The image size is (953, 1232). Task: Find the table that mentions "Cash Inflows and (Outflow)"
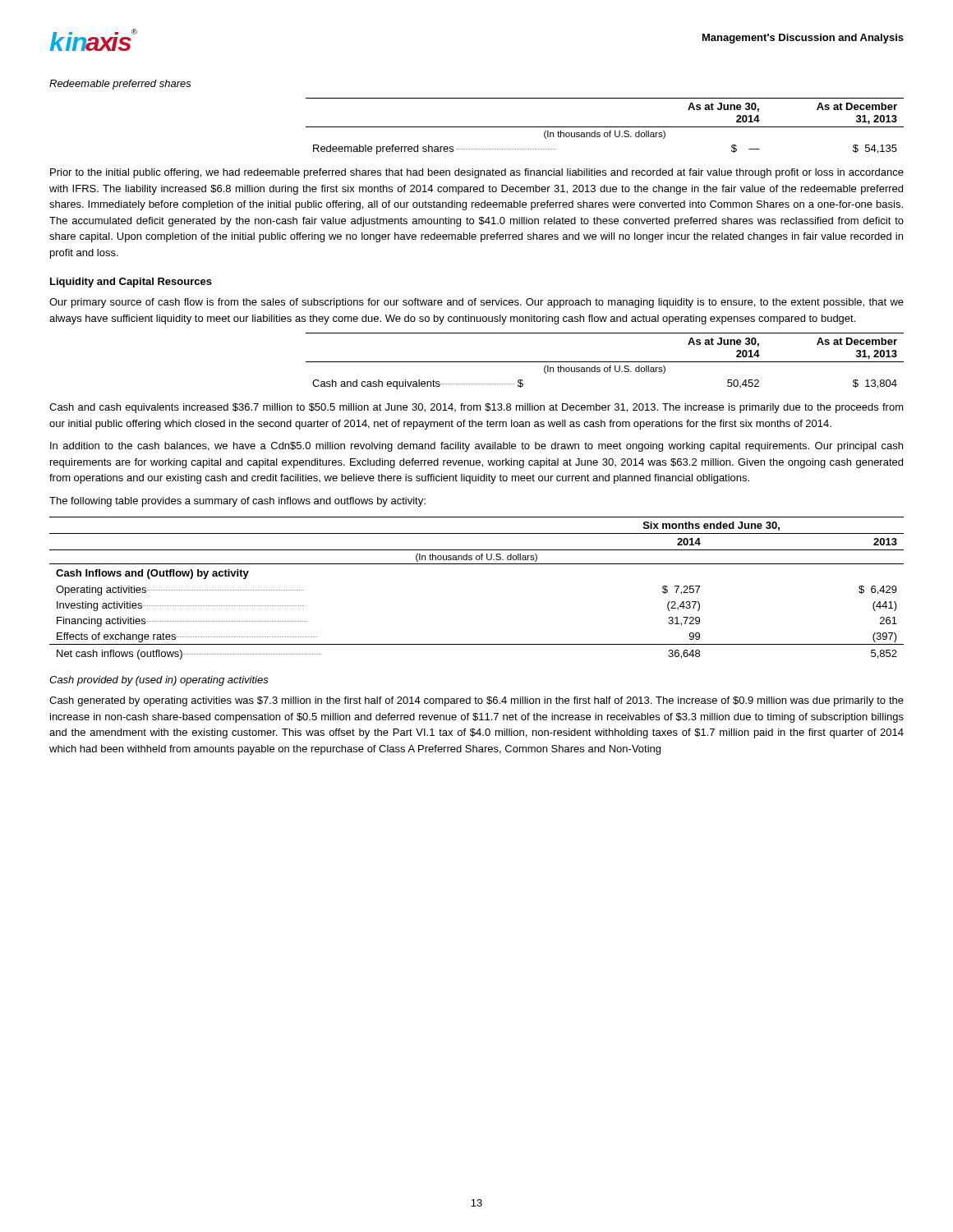pyautogui.click(x=476, y=589)
